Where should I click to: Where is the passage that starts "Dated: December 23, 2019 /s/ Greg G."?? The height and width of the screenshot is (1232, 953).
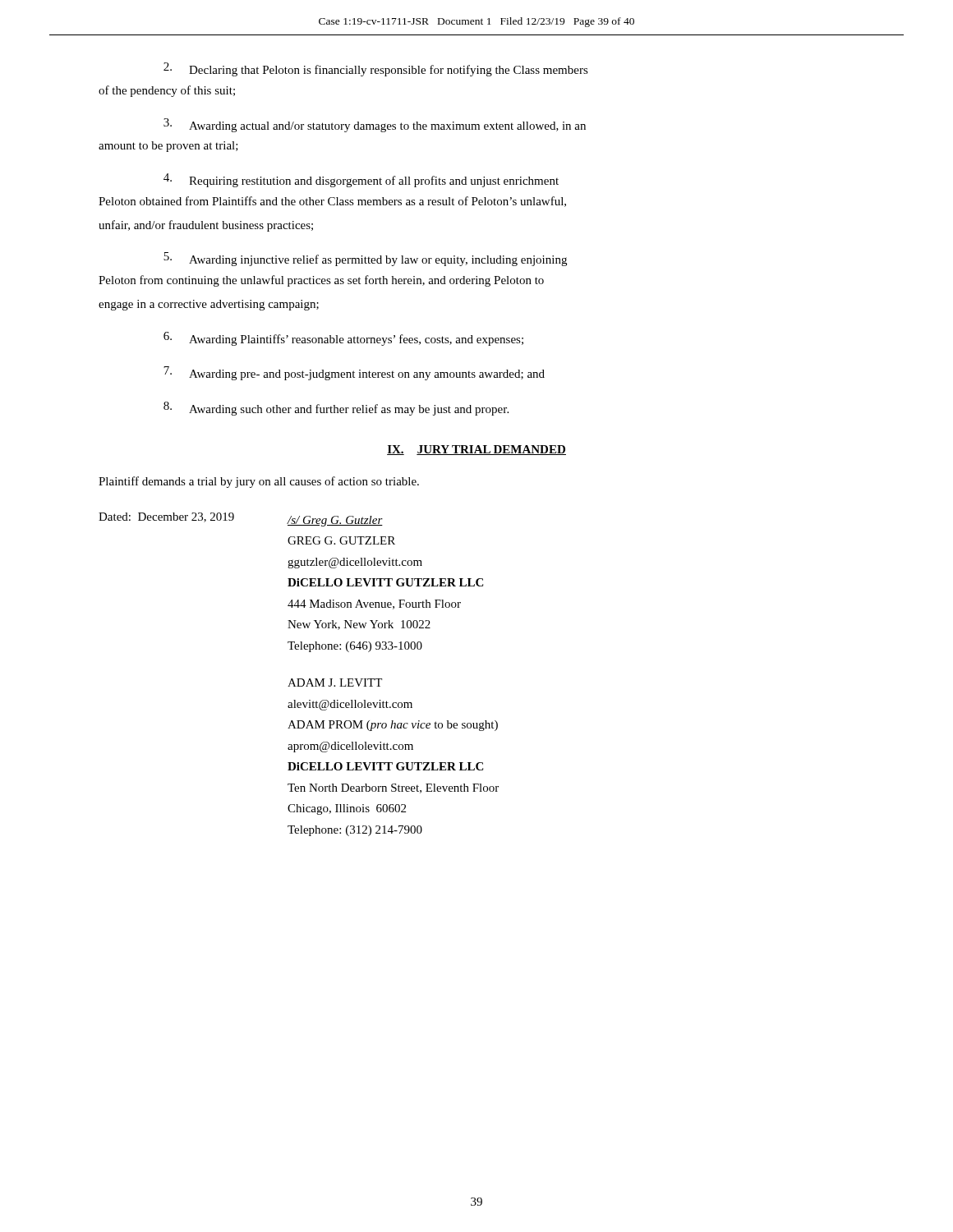(168, 519)
